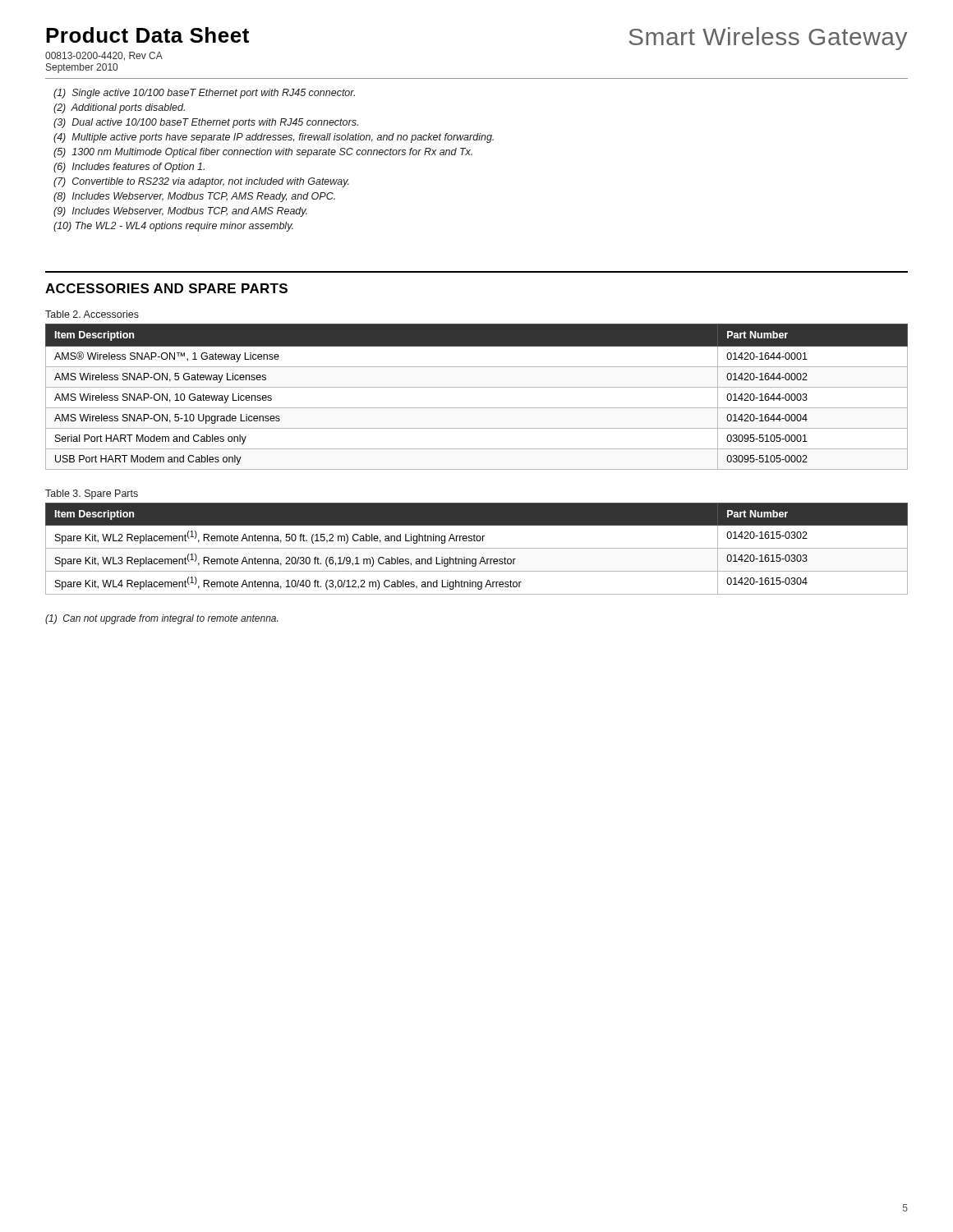Navigate to the region starting "(4) Multiple active ports have separate IP"

(274, 137)
